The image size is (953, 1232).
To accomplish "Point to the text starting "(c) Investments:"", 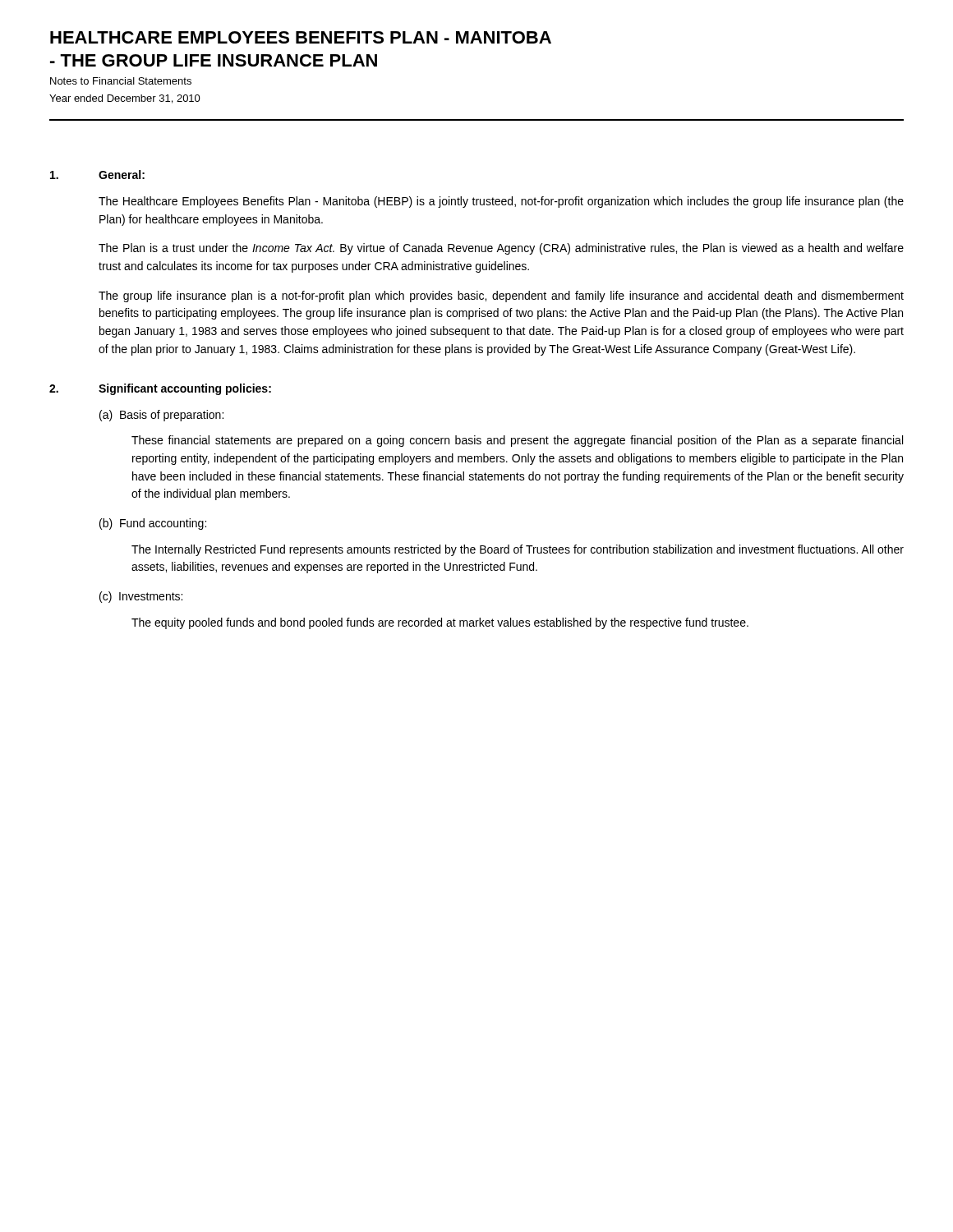I will 141,597.
